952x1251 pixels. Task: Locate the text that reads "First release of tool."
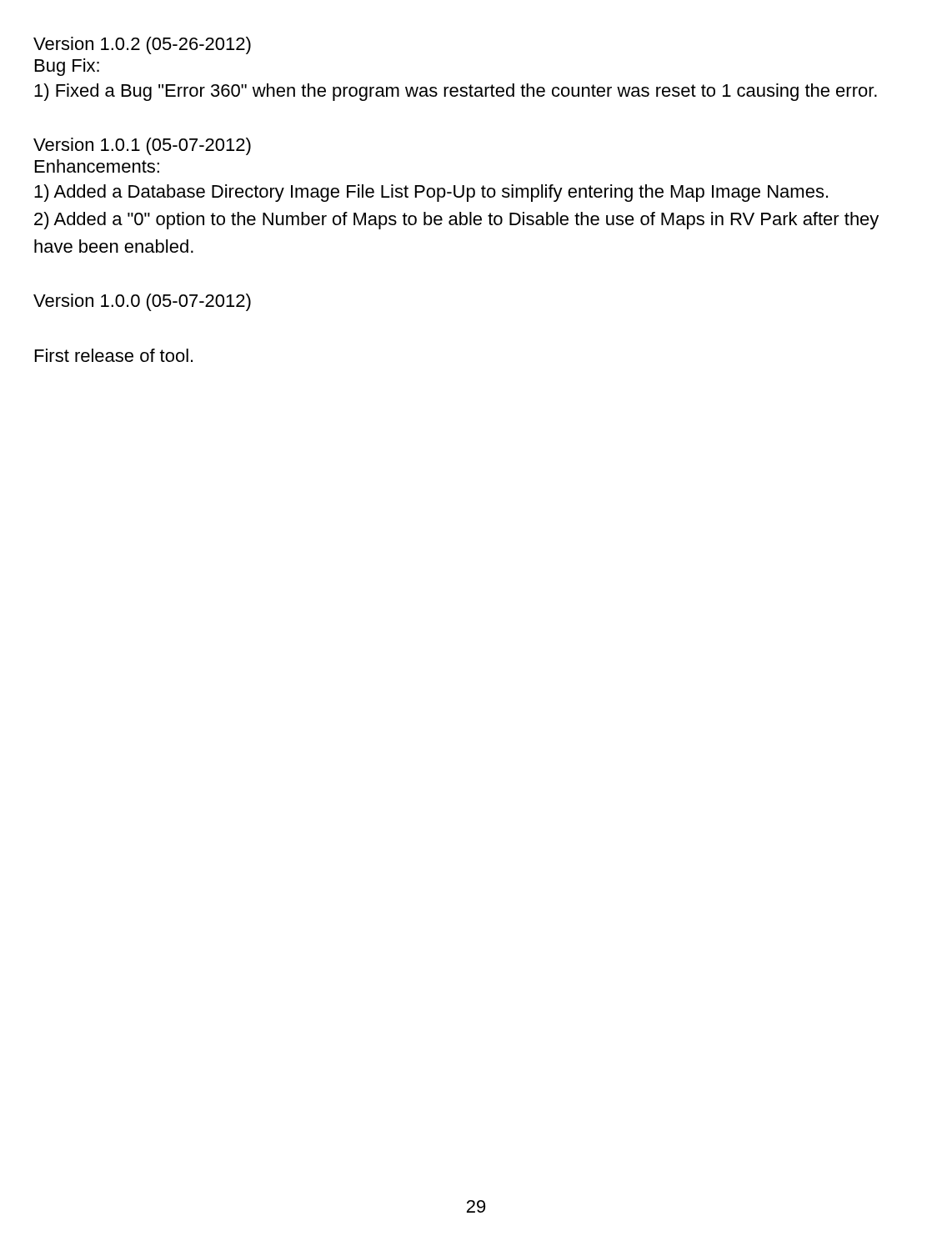click(114, 356)
